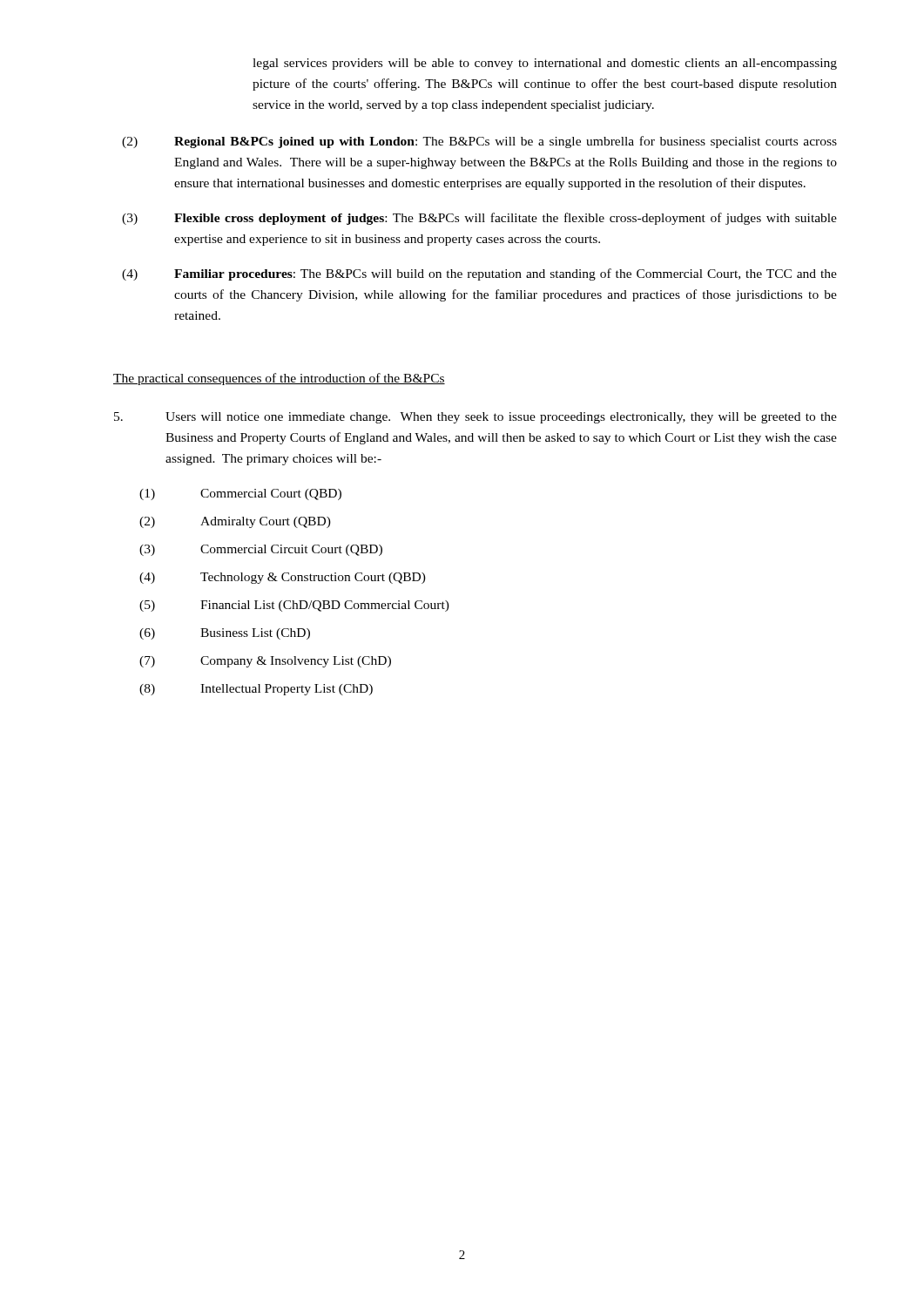924x1307 pixels.
Task: Point to the text block starting "The practical consequences of the introduction of"
Action: [x=279, y=378]
